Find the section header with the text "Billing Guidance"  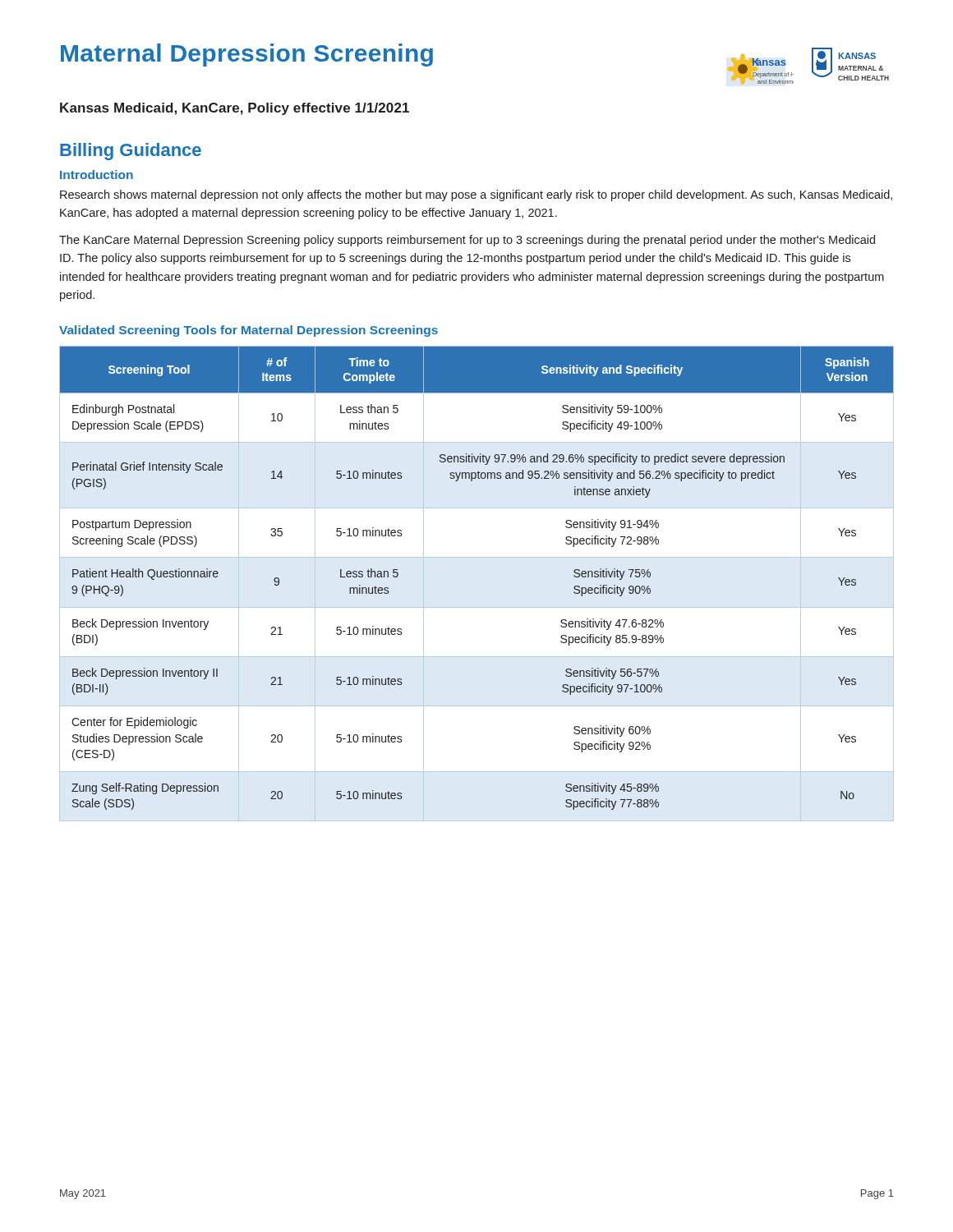pyautogui.click(x=130, y=150)
